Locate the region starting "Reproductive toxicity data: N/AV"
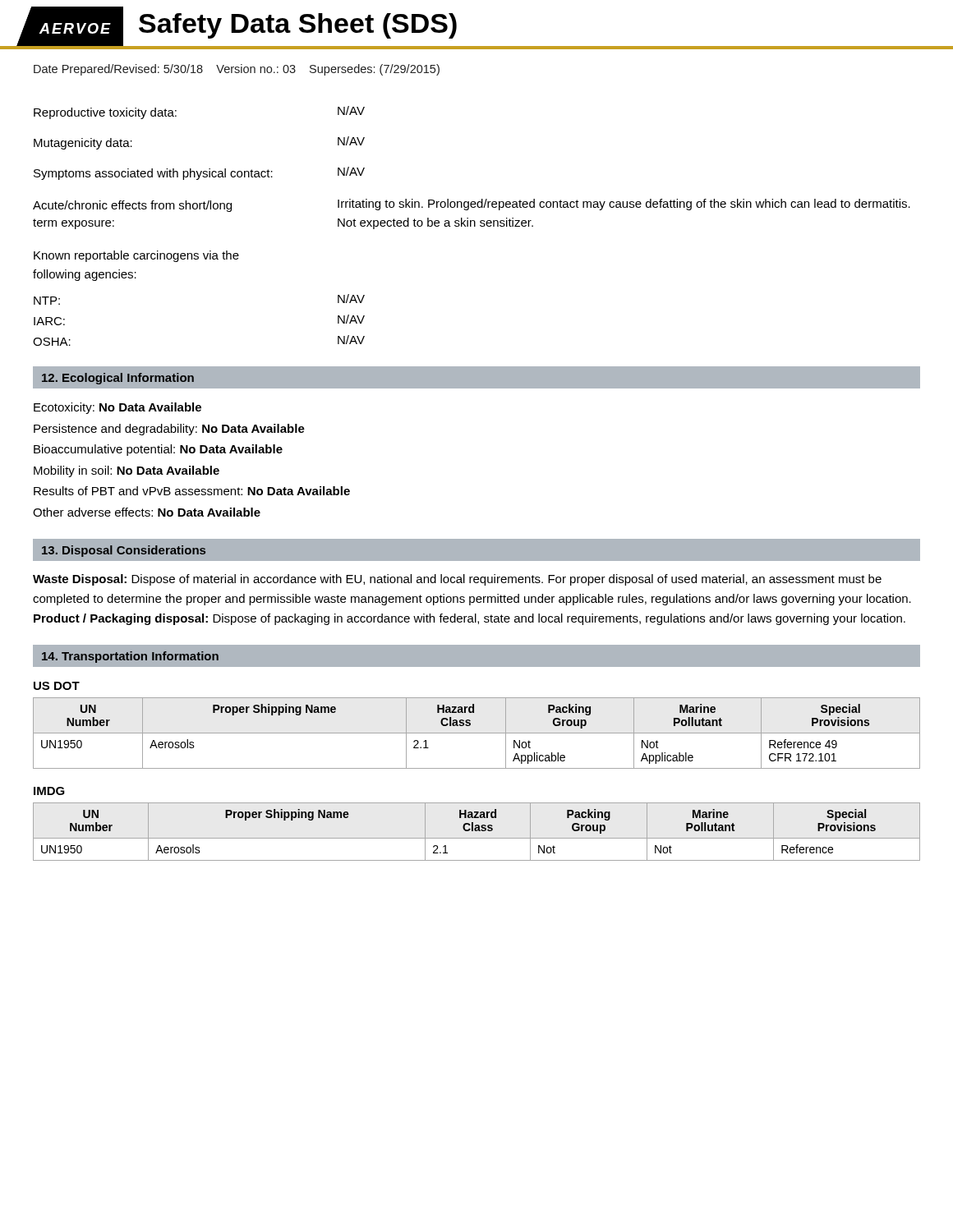The image size is (953, 1232). (97, 112)
